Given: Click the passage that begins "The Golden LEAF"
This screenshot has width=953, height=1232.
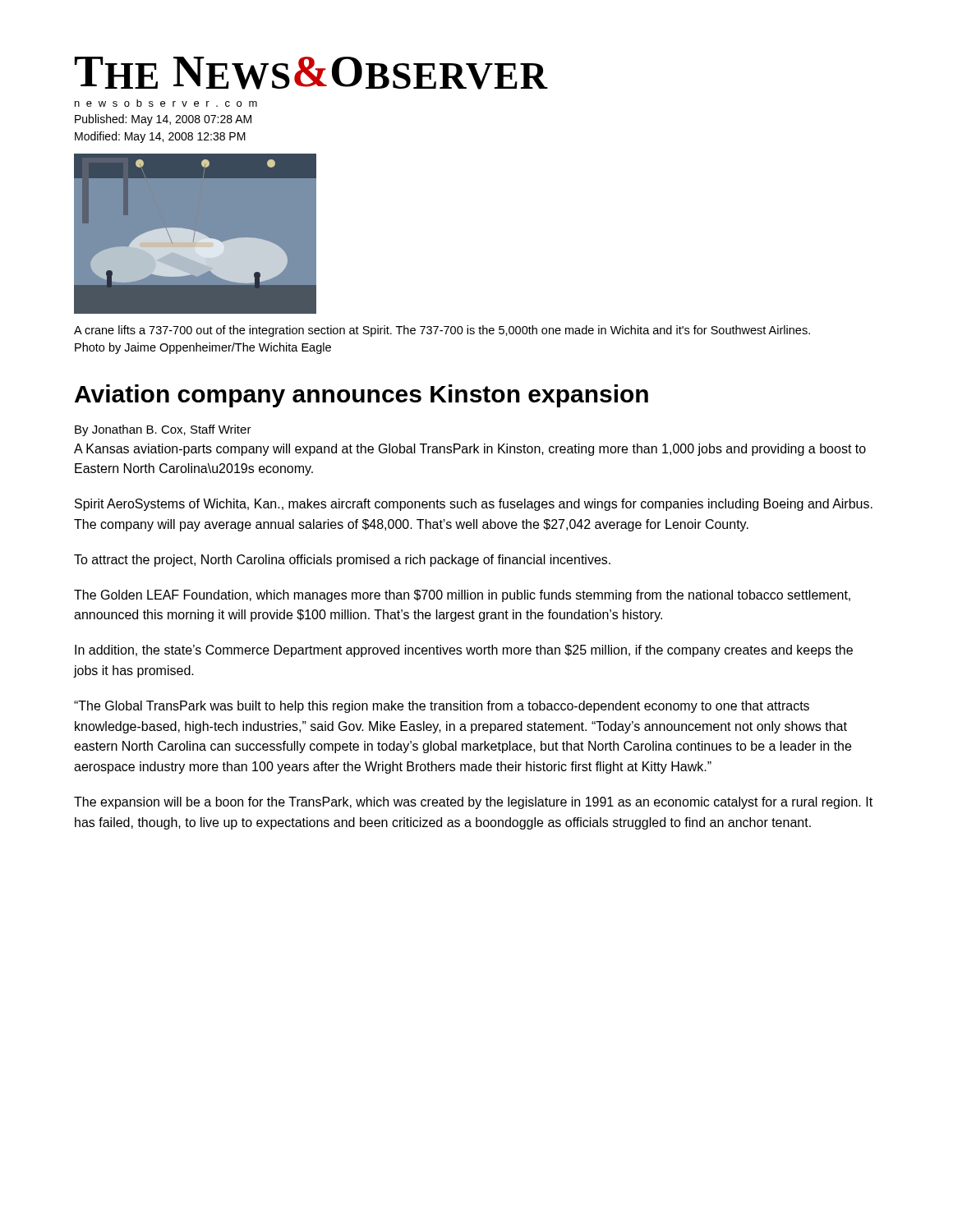Looking at the screenshot, I should coord(463,605).
